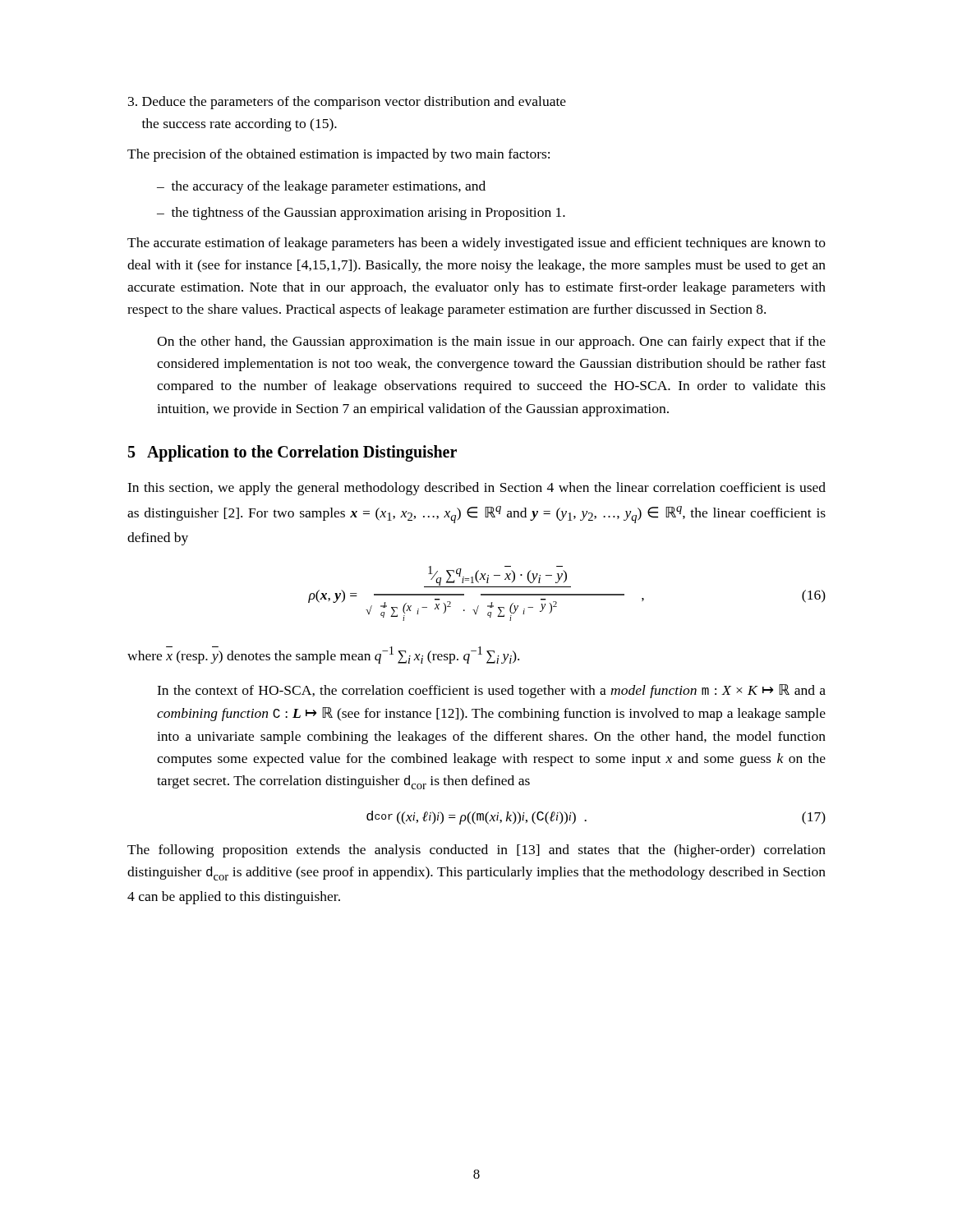Screen dimensions: 1232x953
Task: Navigate to the region starting "3. Deduce the parameters of"
Action: tap(347, 112)
